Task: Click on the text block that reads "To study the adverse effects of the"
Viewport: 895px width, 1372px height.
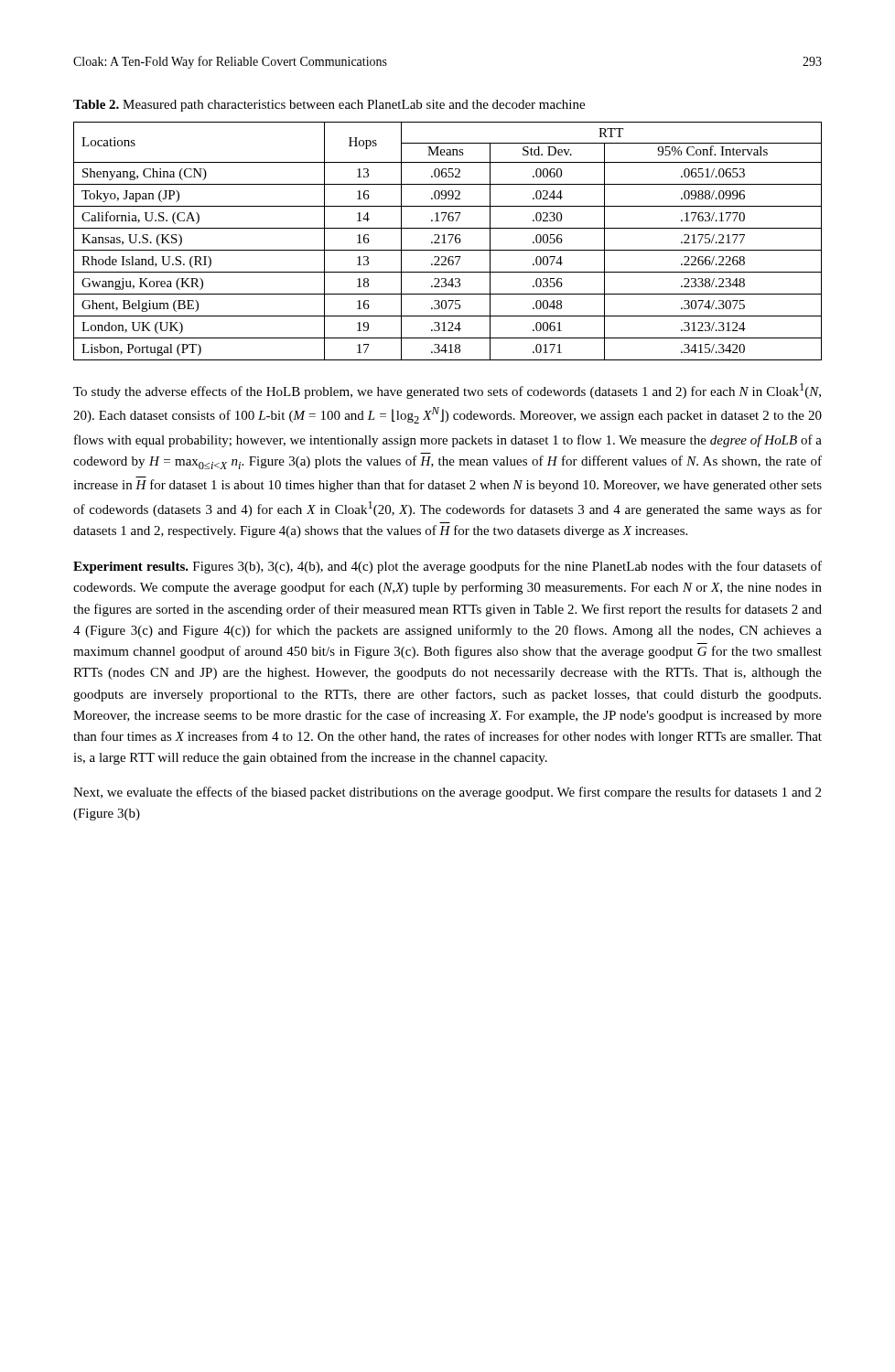Action: click(448, 460)
